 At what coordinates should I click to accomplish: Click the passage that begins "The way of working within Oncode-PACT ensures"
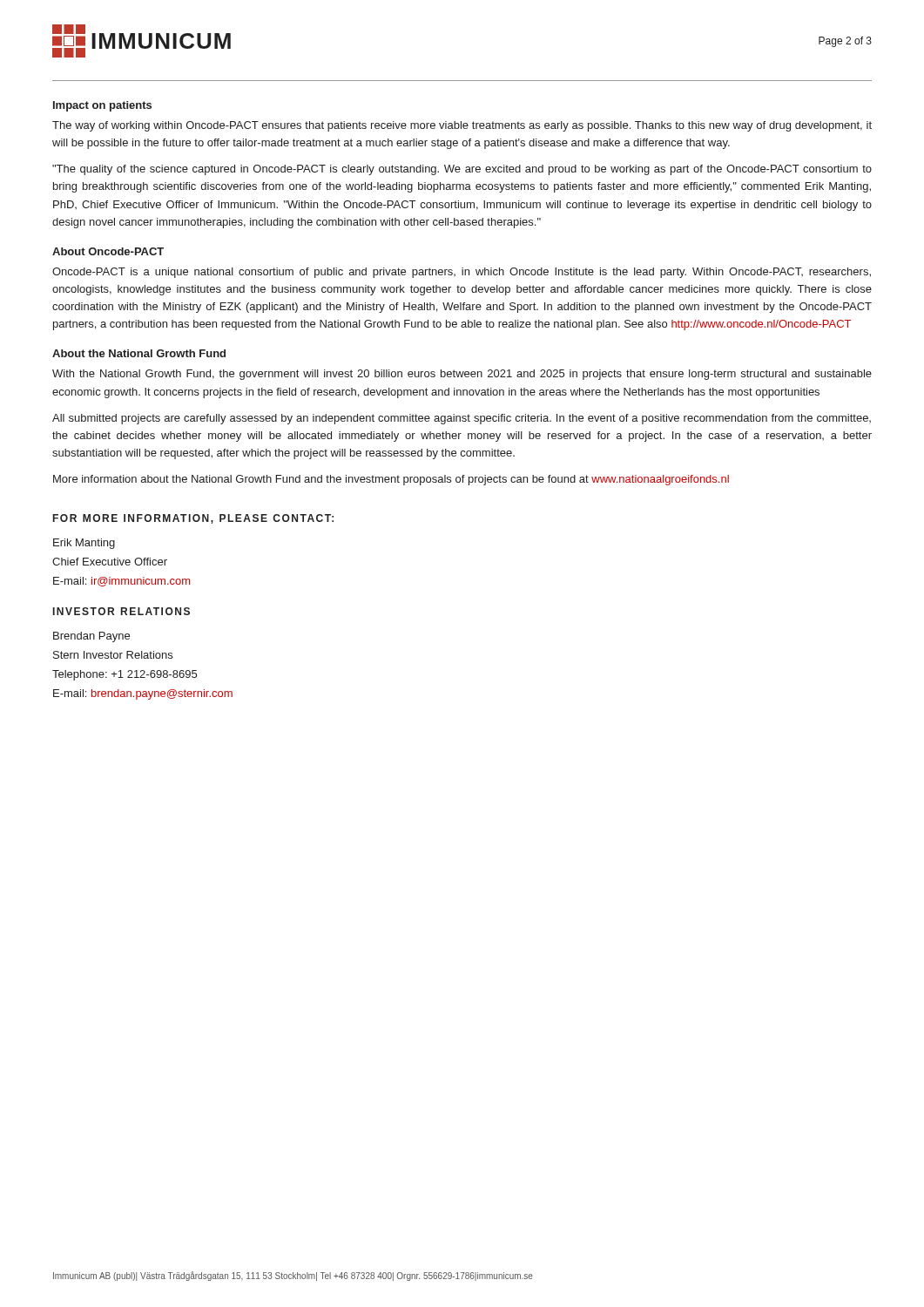(462, 134)
